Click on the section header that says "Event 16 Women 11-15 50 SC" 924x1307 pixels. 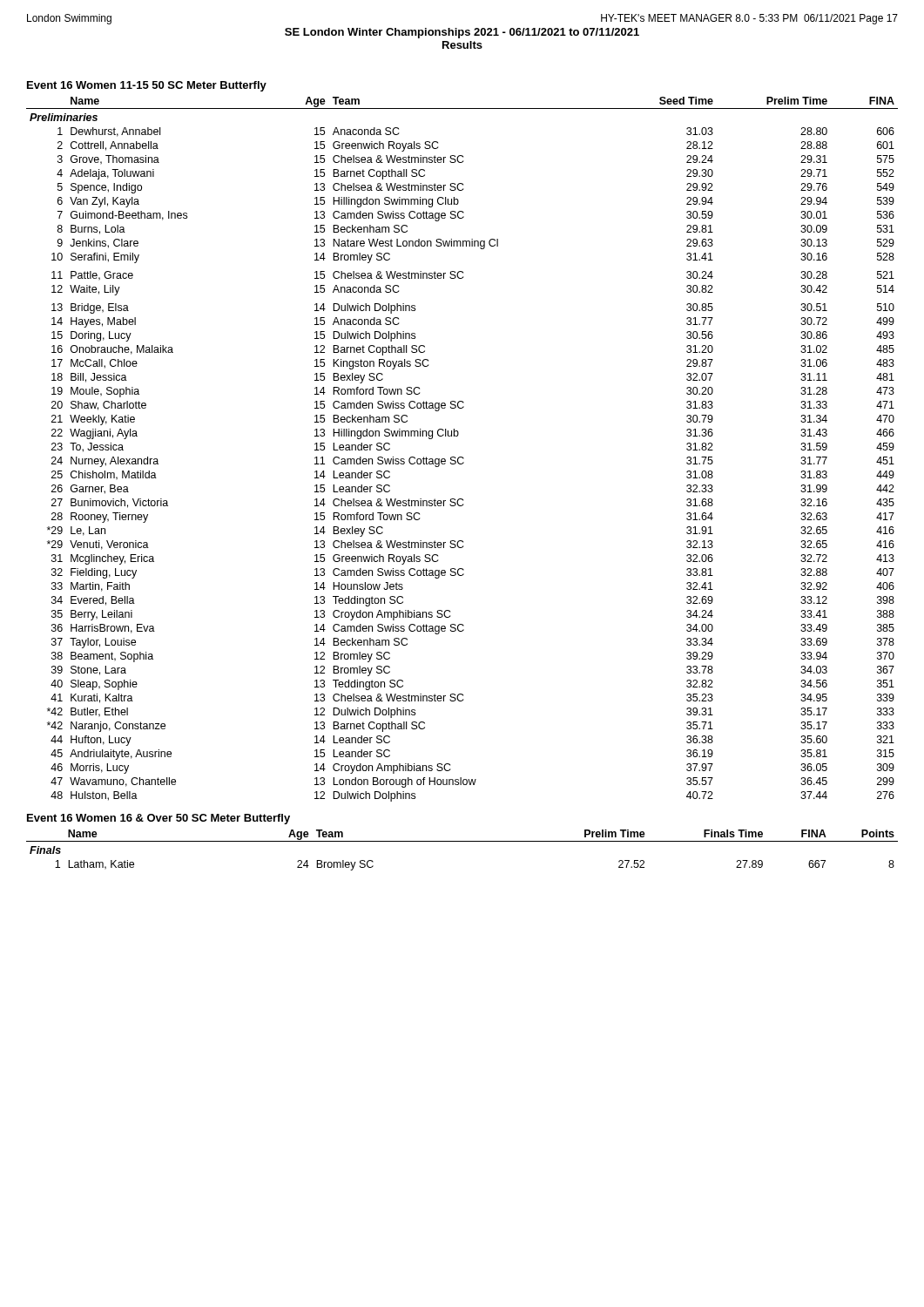[x=146, y=85]
